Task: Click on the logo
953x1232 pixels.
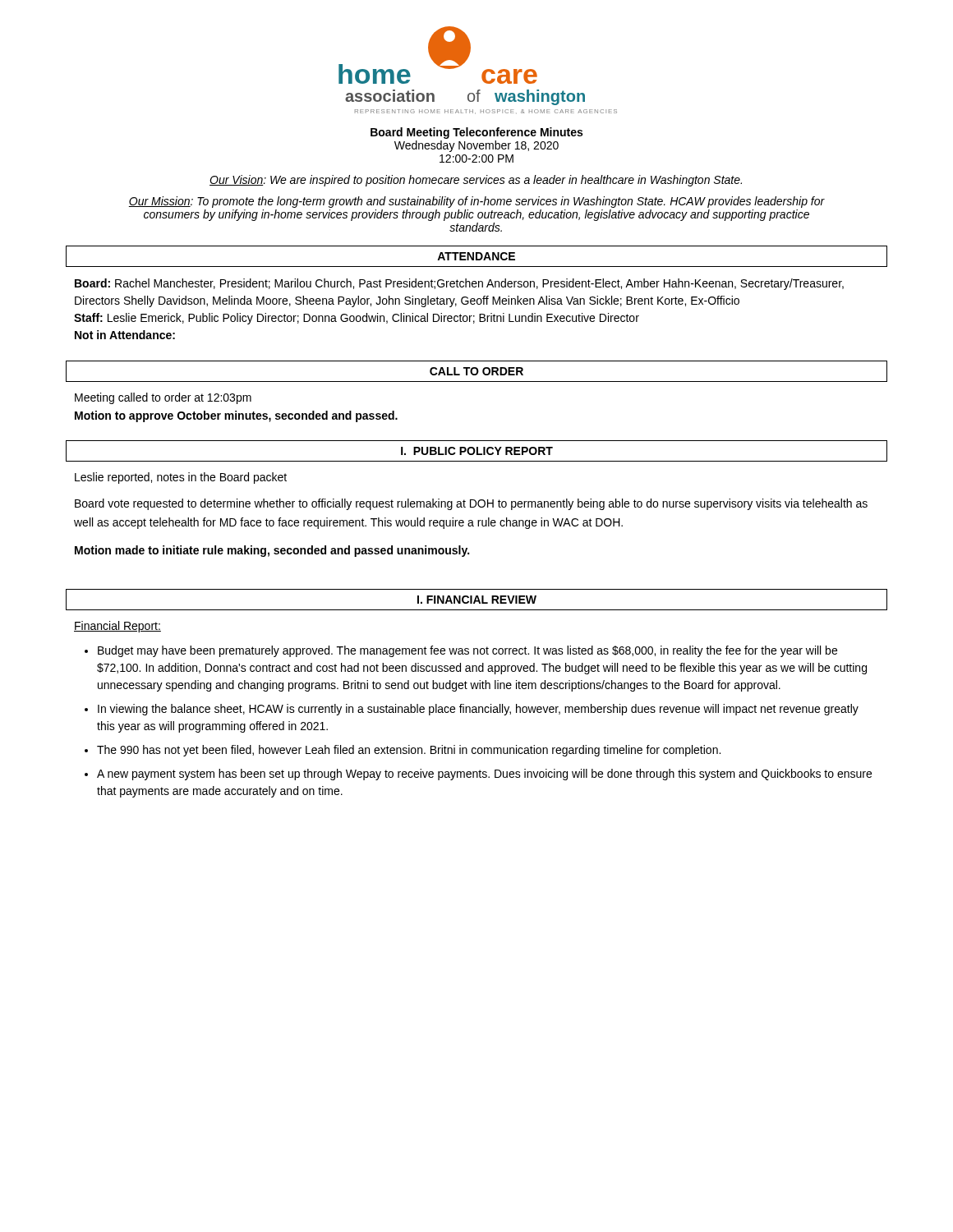Action: pyautogui.click(x=476, y=71)
